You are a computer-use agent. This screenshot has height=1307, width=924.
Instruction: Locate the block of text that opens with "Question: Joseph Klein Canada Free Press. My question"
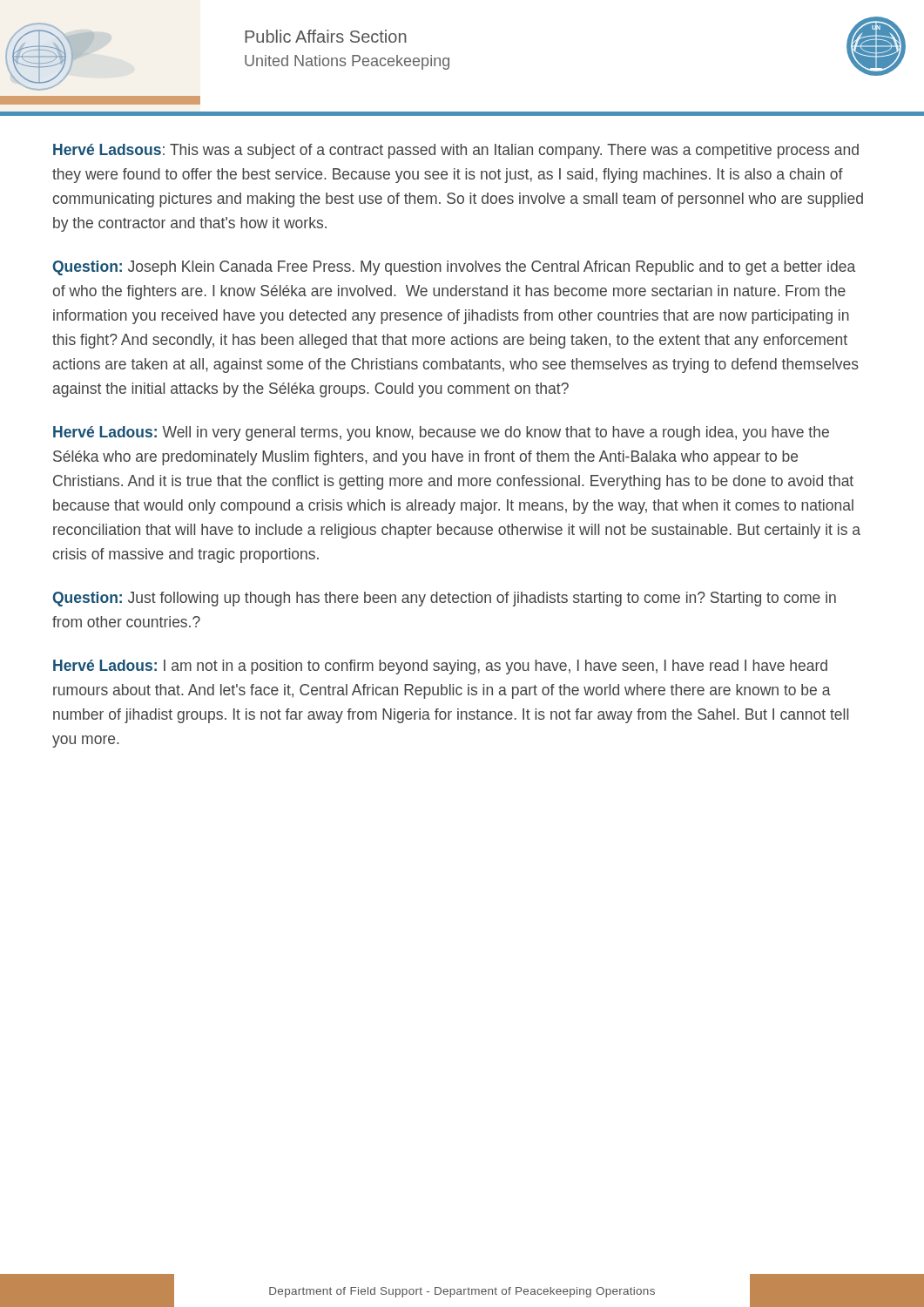(456, 328)
